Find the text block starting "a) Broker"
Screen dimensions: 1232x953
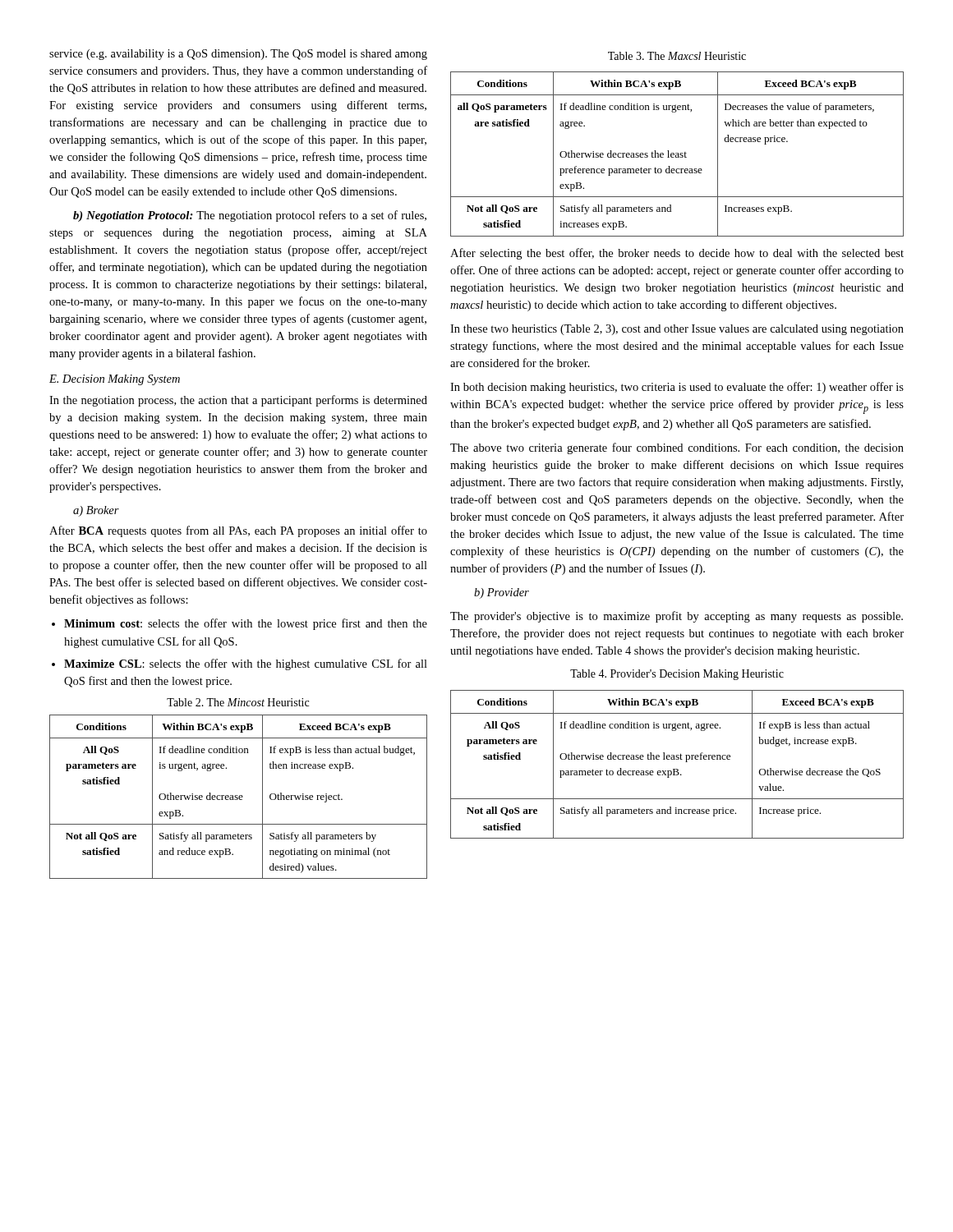click(96, 511)
